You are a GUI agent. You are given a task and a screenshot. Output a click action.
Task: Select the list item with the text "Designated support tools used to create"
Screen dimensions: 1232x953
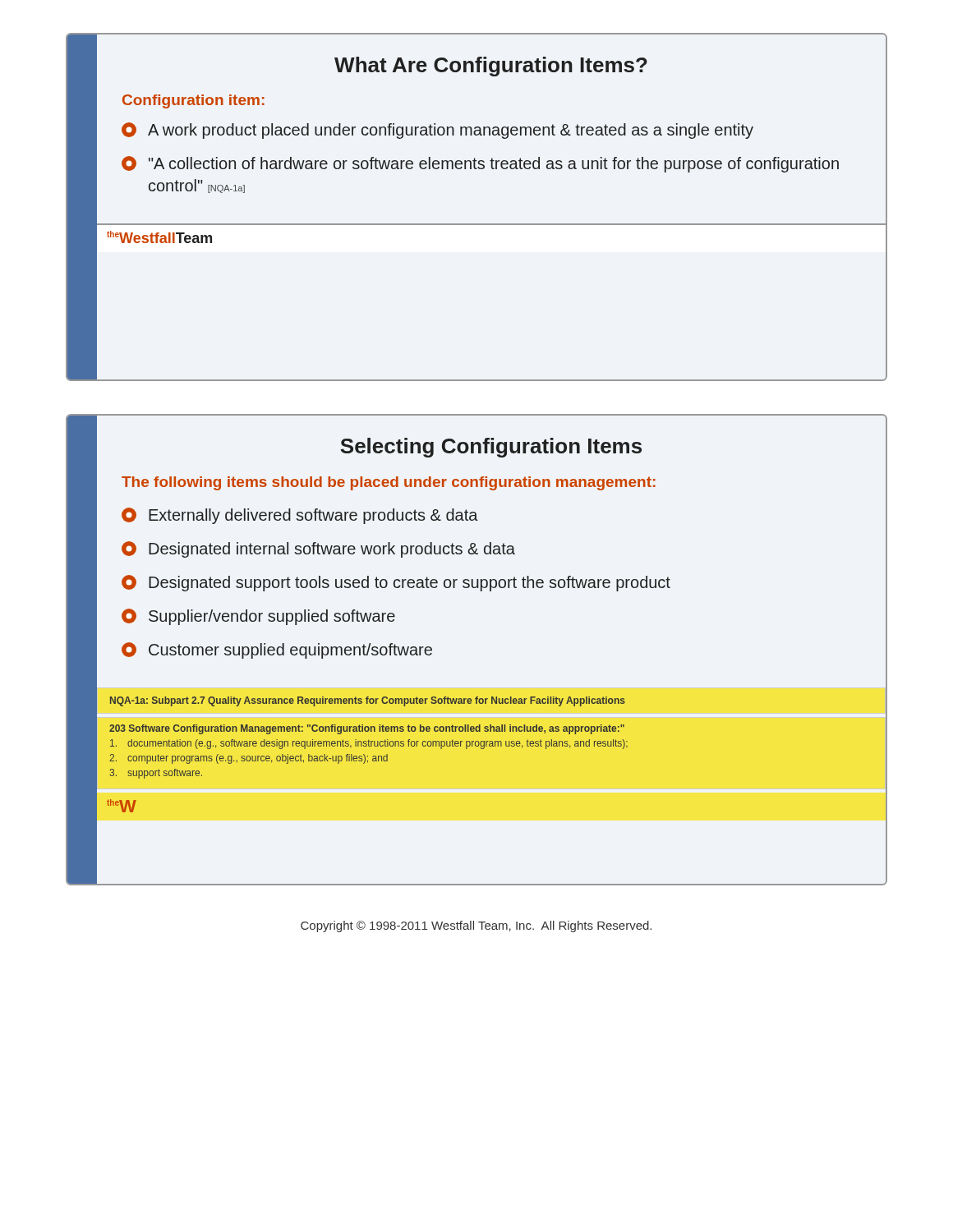pyautogui.click(x=491, y=582)
